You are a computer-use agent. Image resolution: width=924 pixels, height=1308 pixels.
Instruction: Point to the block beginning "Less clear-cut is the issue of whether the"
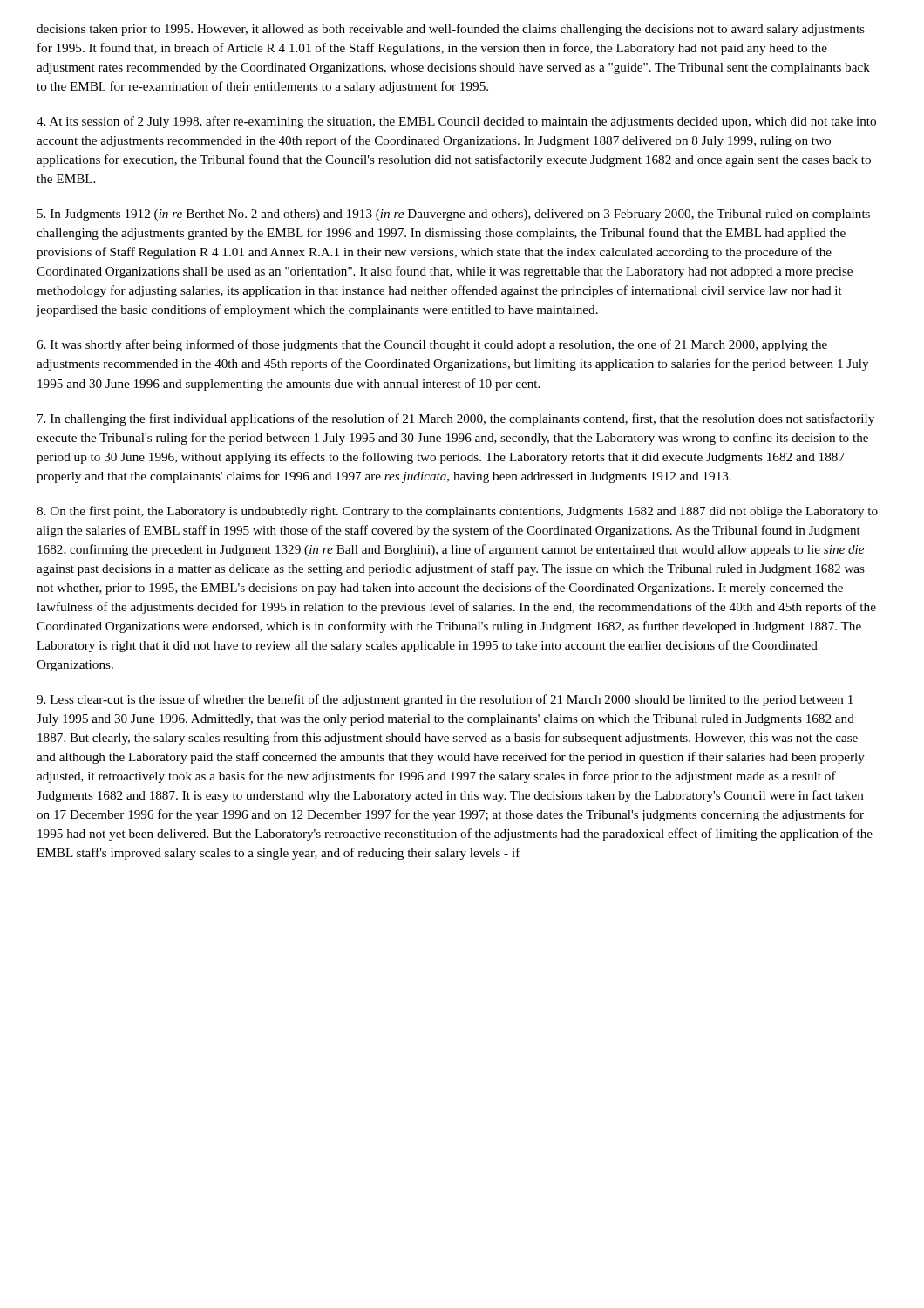[455, 776]
